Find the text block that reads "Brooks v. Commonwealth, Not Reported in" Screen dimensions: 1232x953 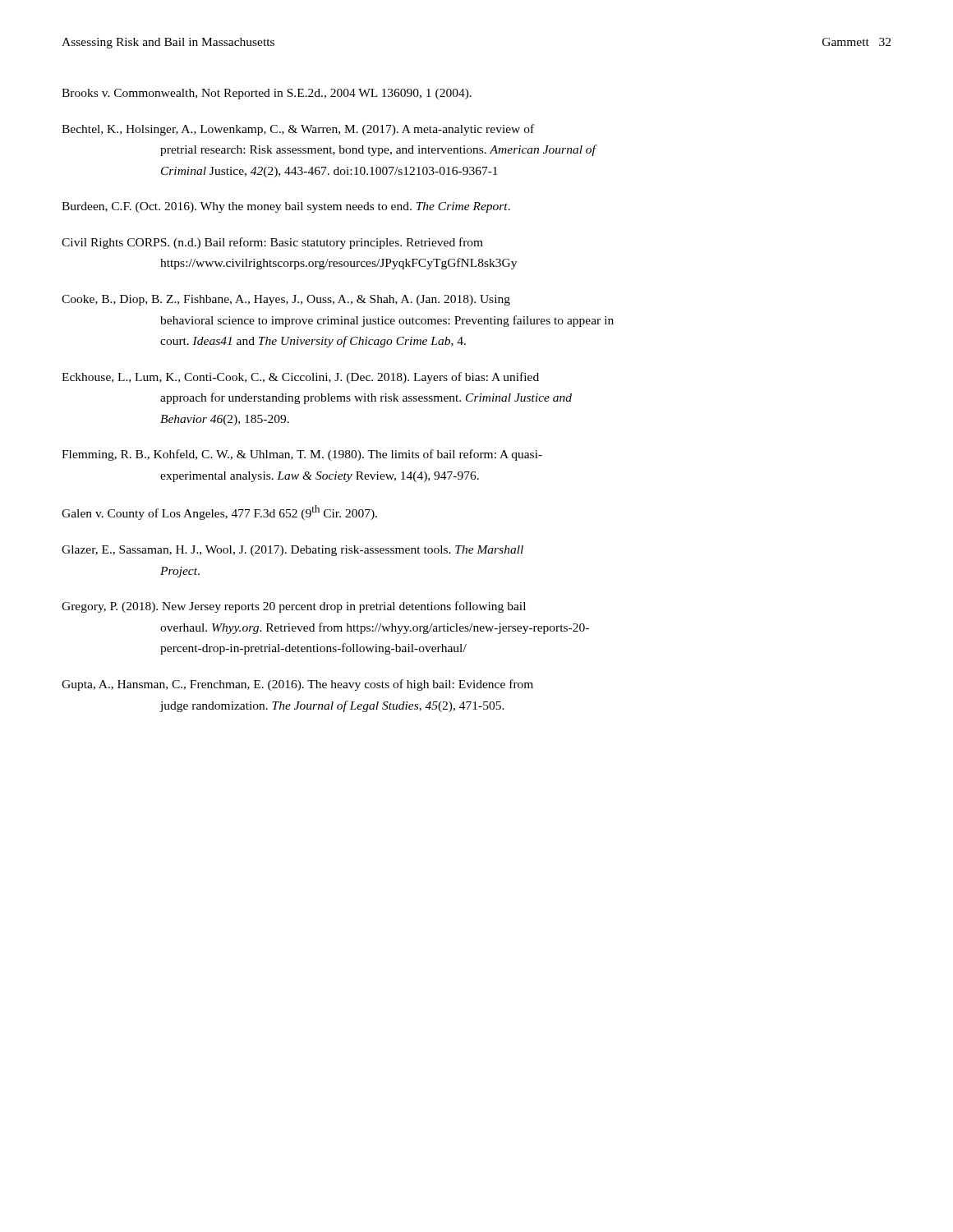476,93
